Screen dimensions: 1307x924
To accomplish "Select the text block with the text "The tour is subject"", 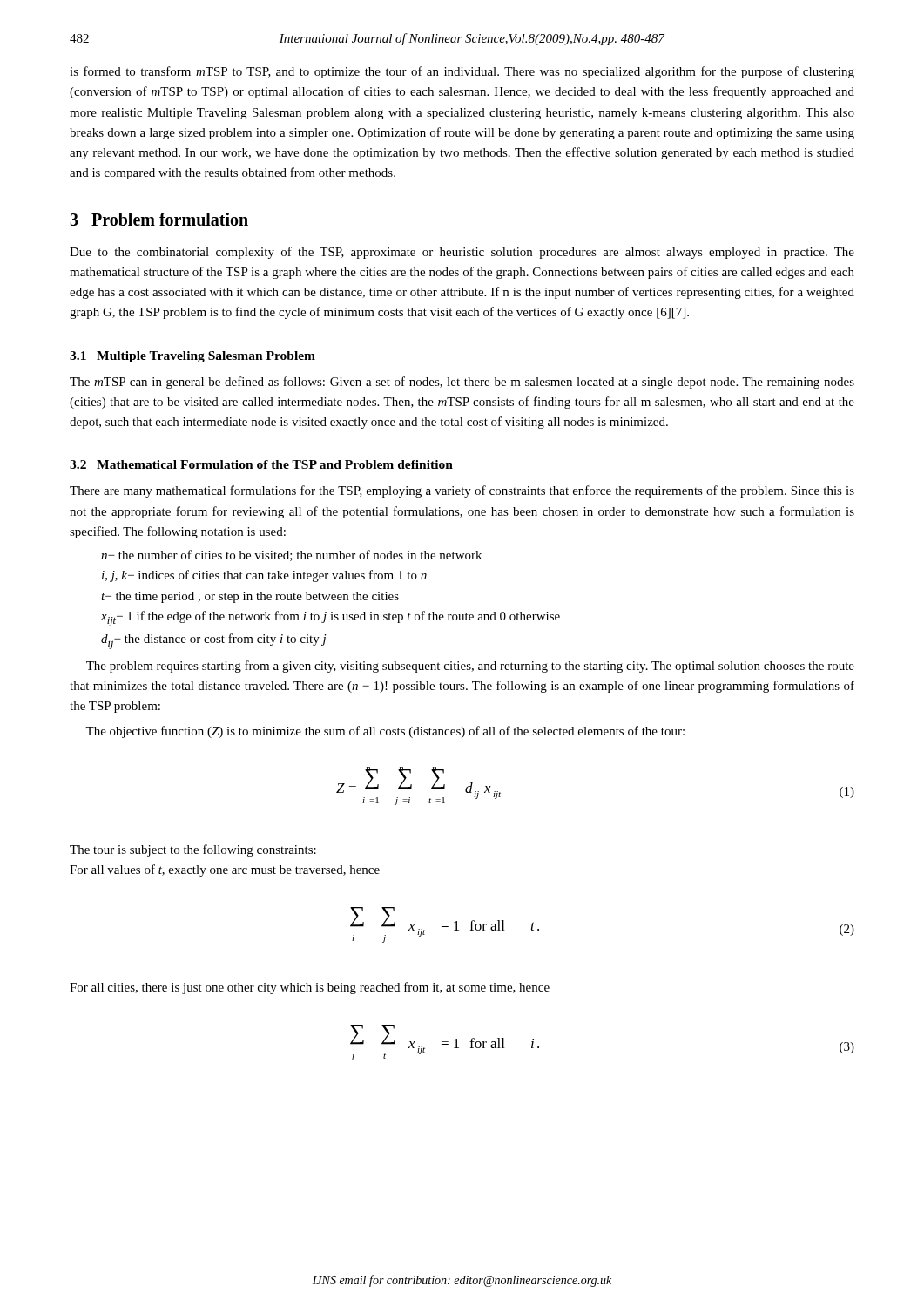I will click(x=225, y=859).
